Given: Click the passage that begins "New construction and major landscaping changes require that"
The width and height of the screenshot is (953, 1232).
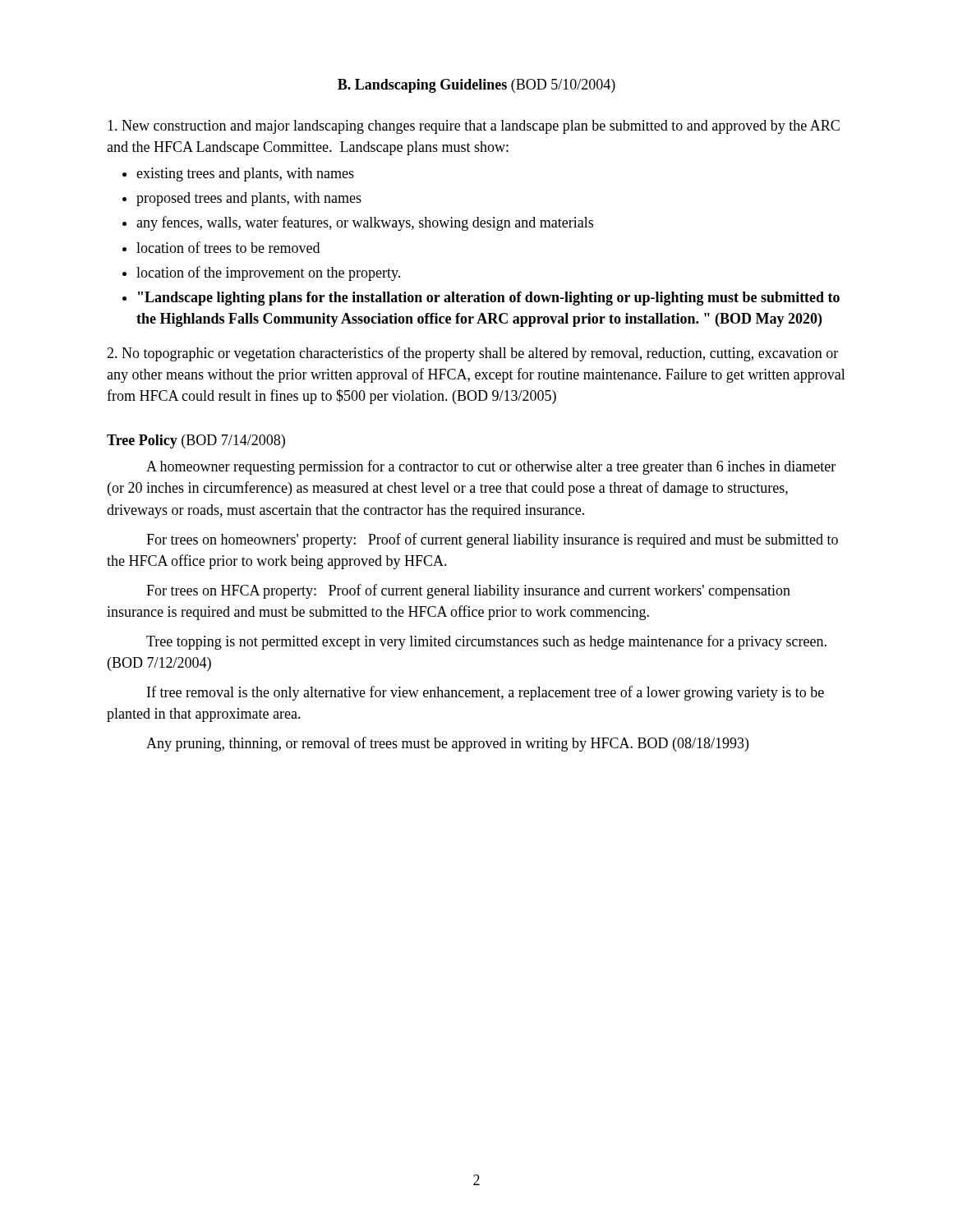Looking at the screenshot, I should tap(476, 223).
